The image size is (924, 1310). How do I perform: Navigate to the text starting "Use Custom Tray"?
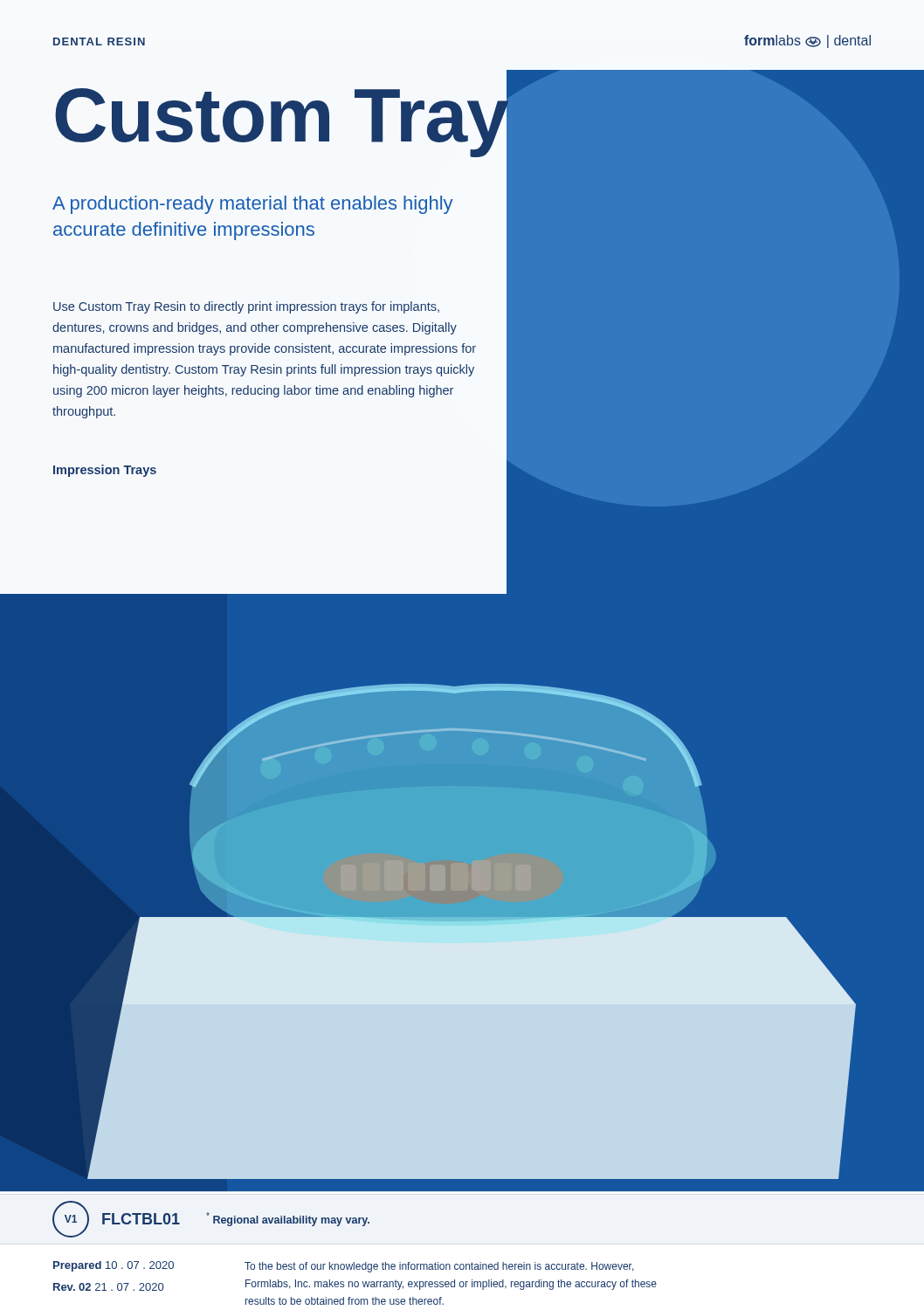tap(271, 360)
